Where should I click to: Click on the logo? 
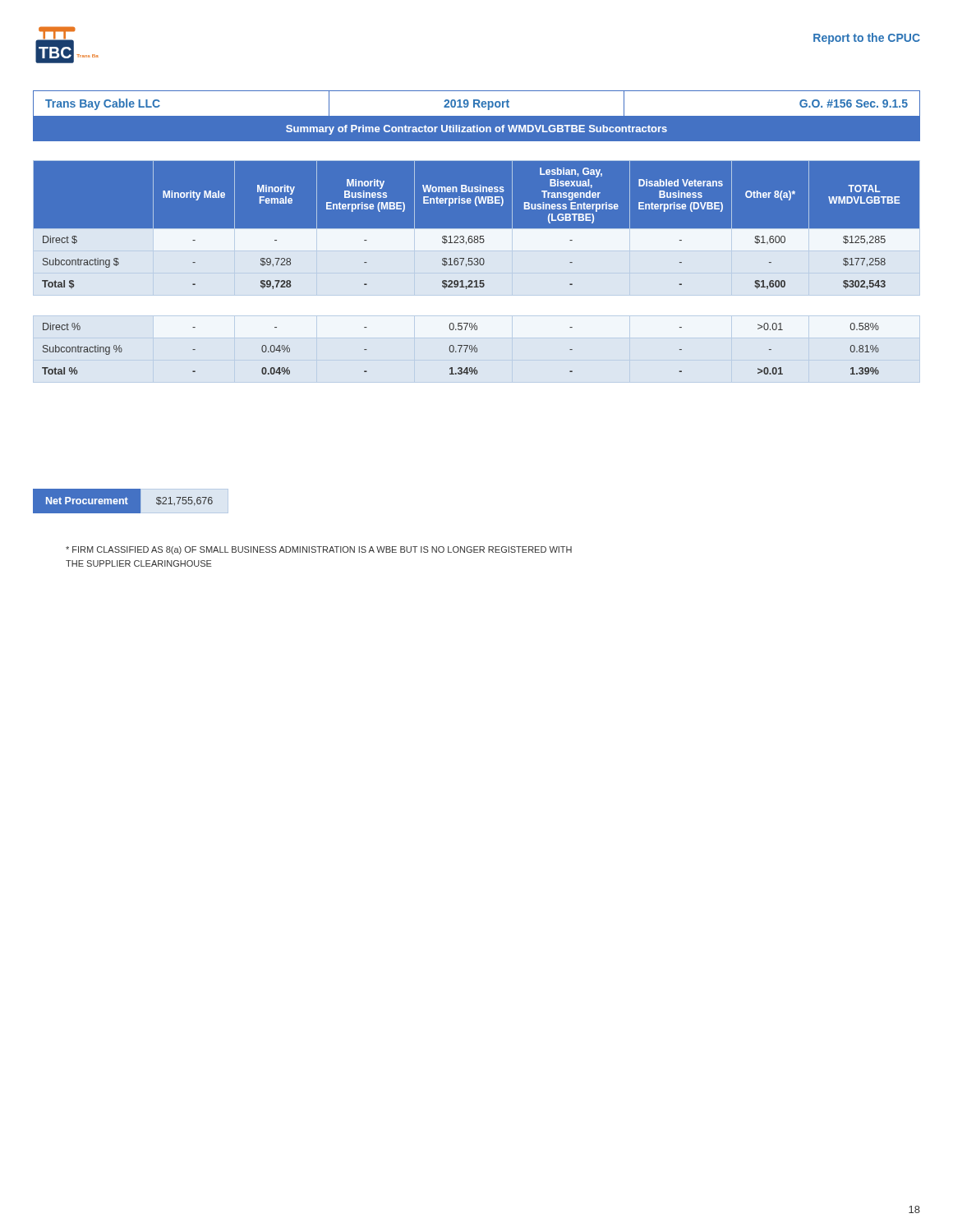(66, 47)
